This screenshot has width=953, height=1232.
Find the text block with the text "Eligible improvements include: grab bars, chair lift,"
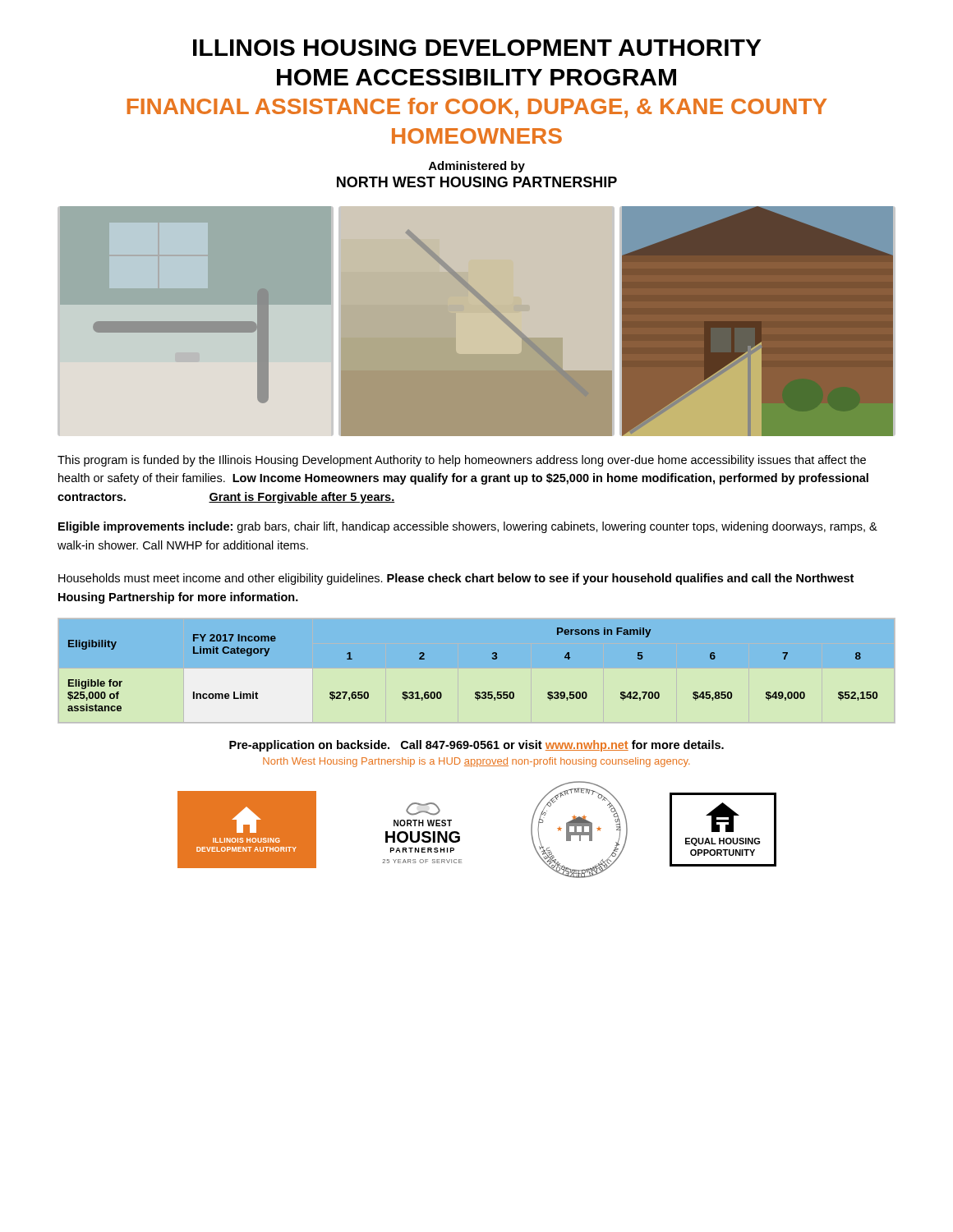467,536
